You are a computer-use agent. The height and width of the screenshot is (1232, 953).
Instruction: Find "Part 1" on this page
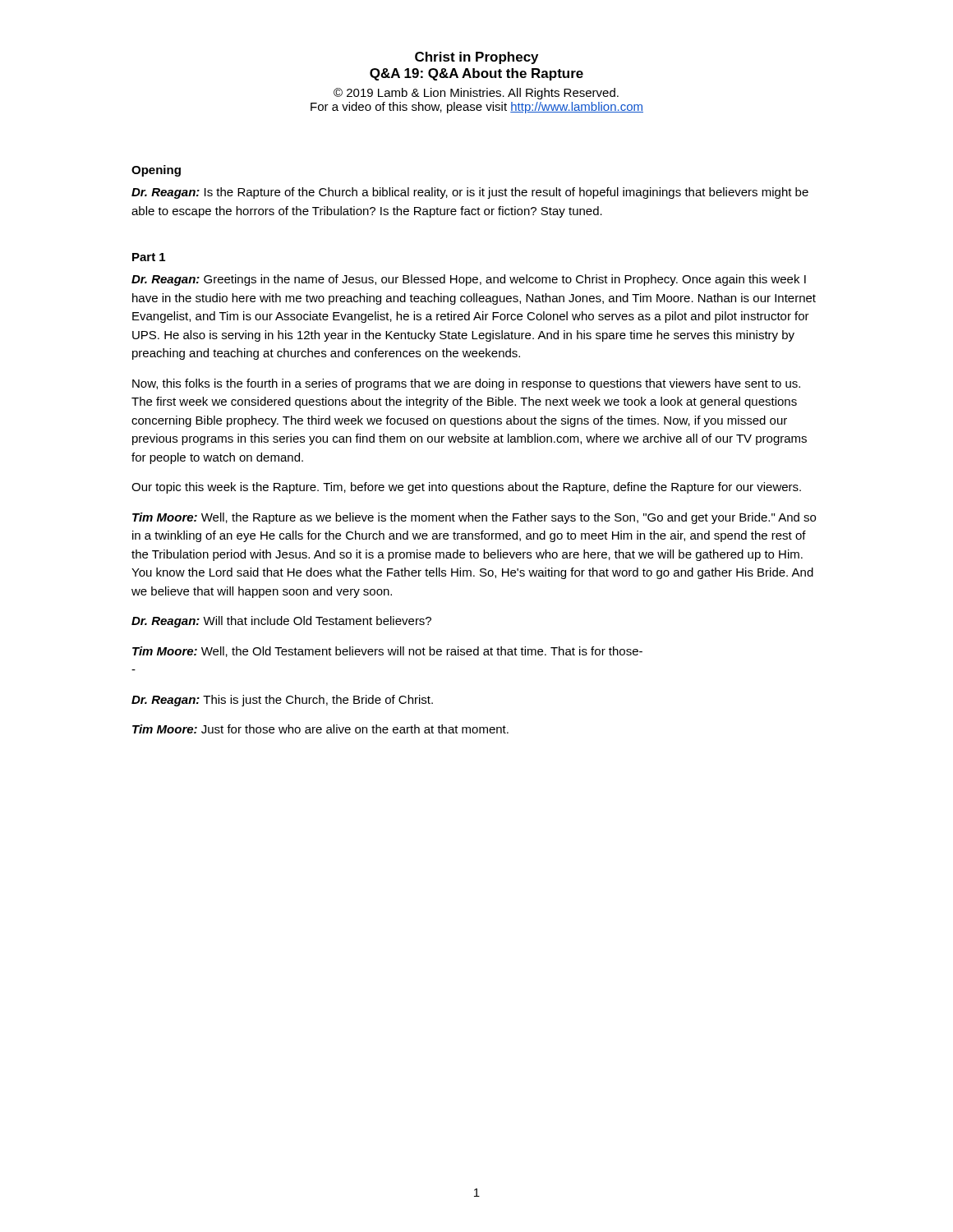point(149,257)
